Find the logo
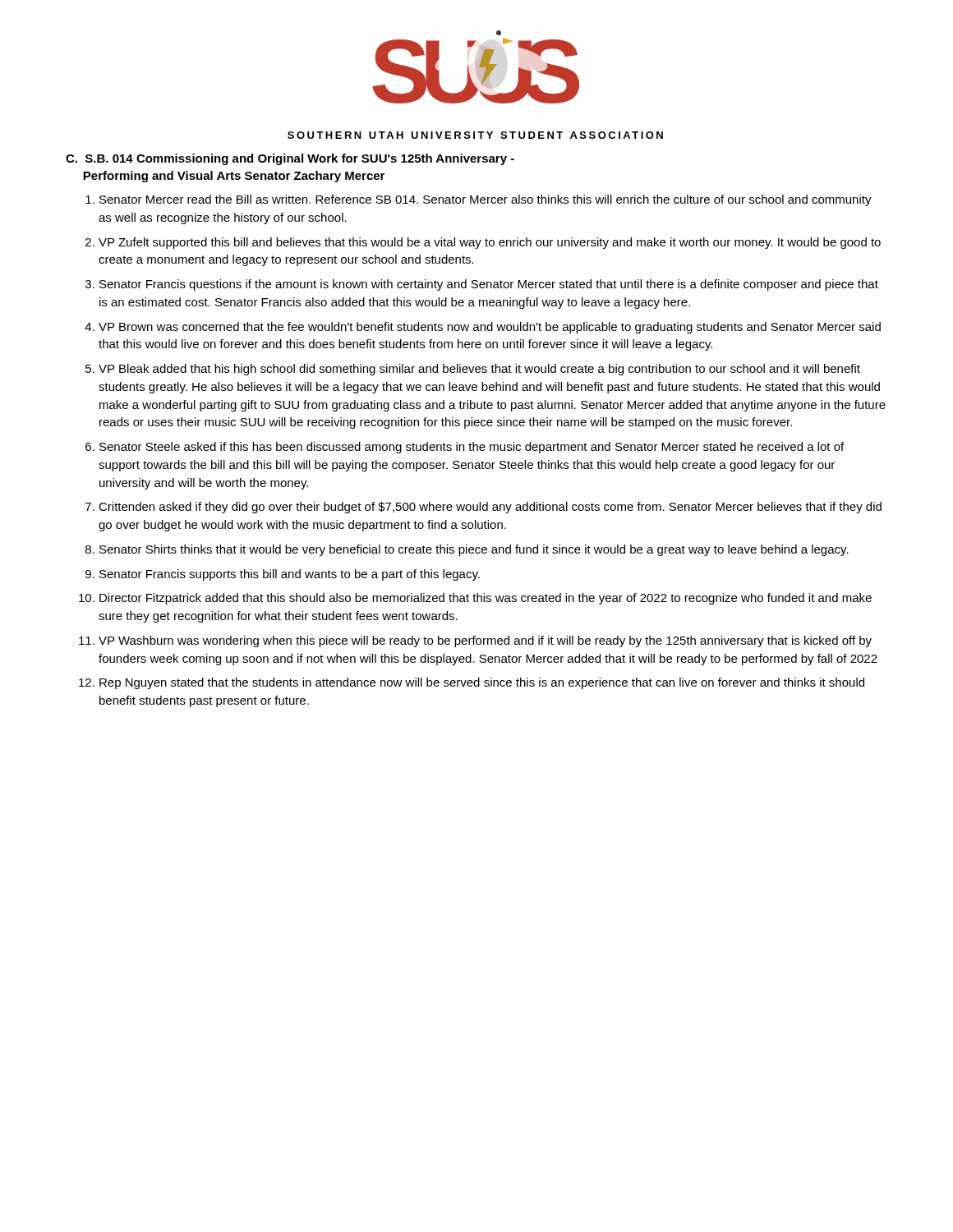 coord(476,71)
